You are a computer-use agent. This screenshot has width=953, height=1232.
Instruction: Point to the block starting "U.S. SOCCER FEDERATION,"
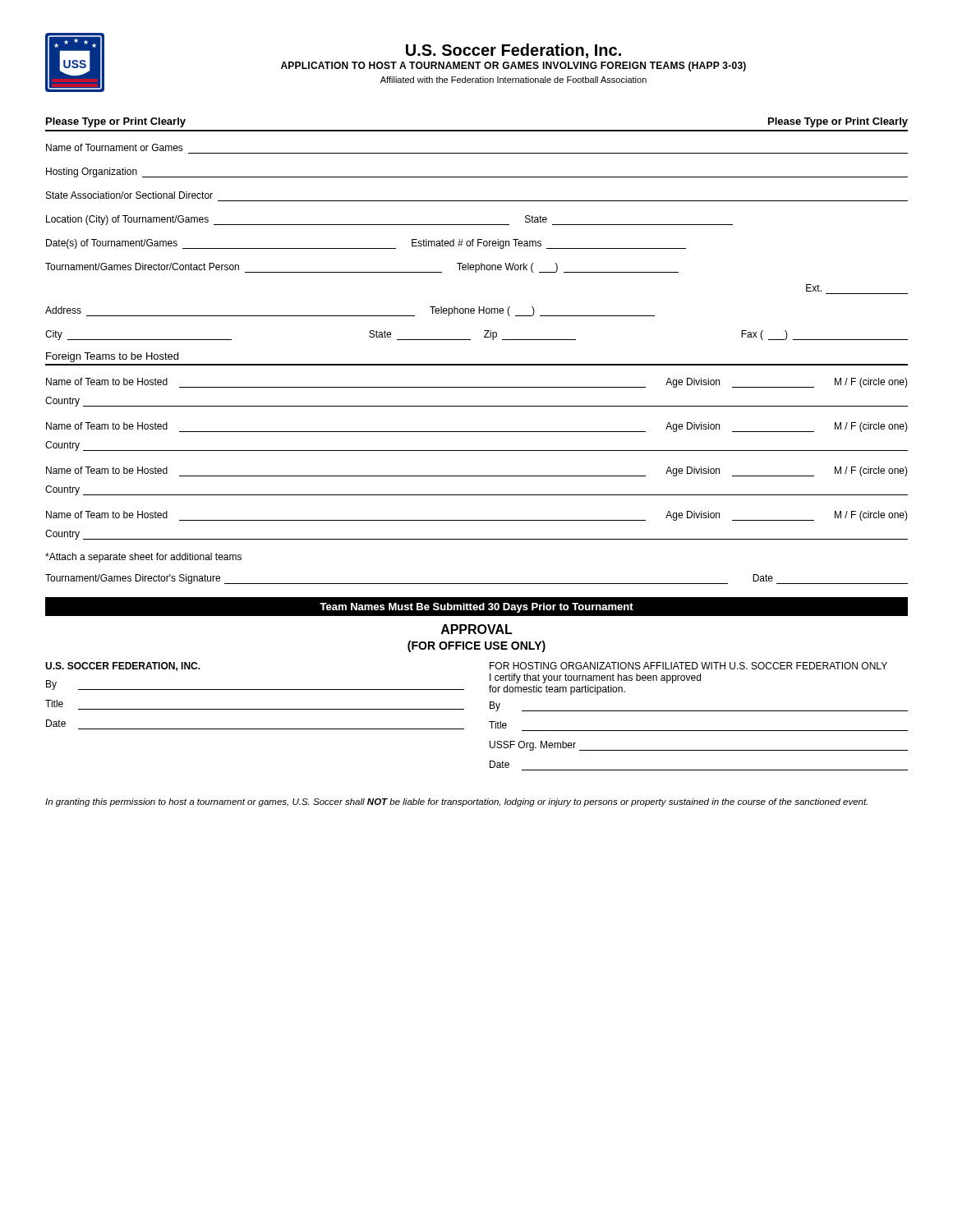coord(123,666)
